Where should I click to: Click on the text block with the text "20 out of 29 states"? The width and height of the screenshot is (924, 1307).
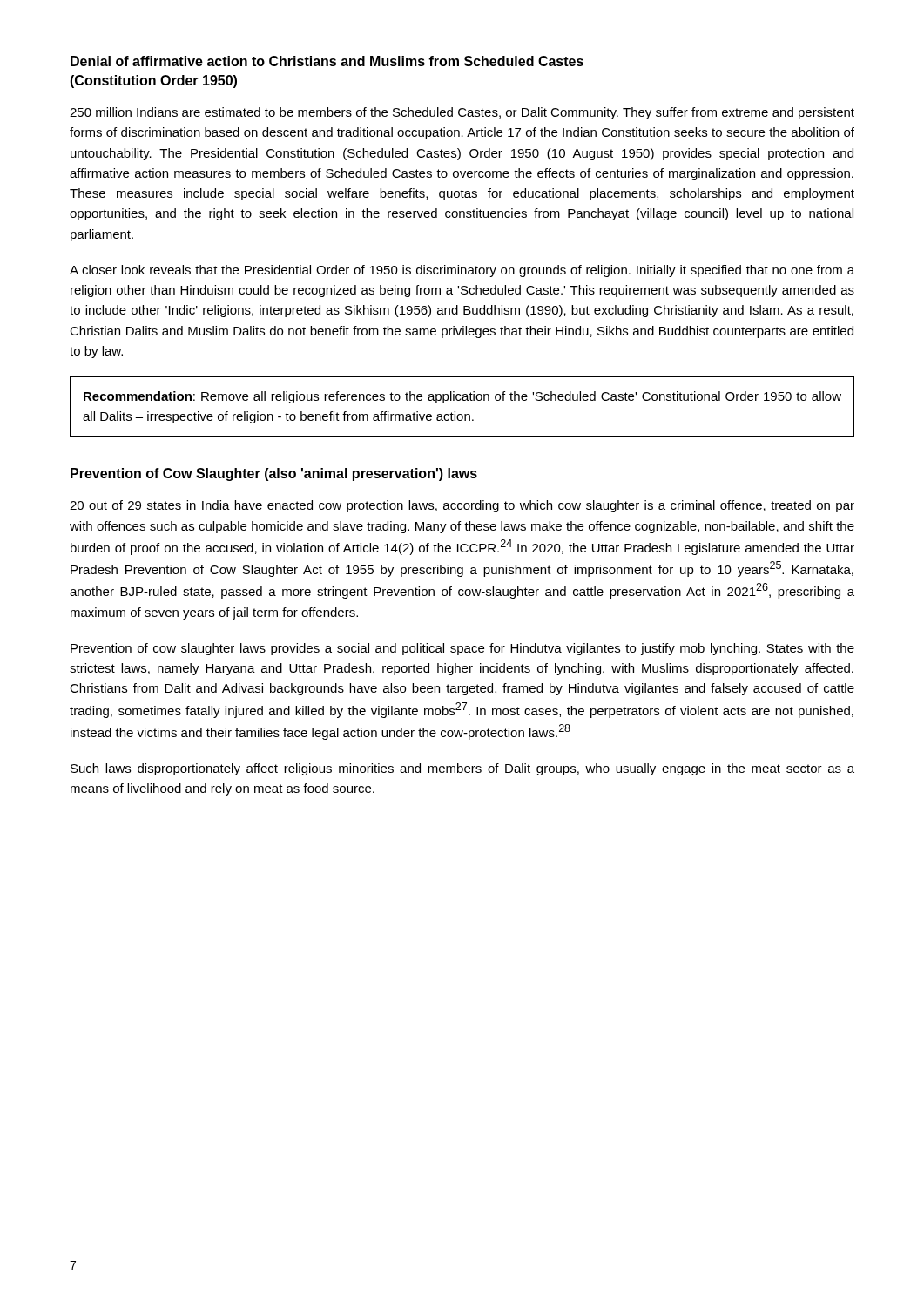coord(462,558)
